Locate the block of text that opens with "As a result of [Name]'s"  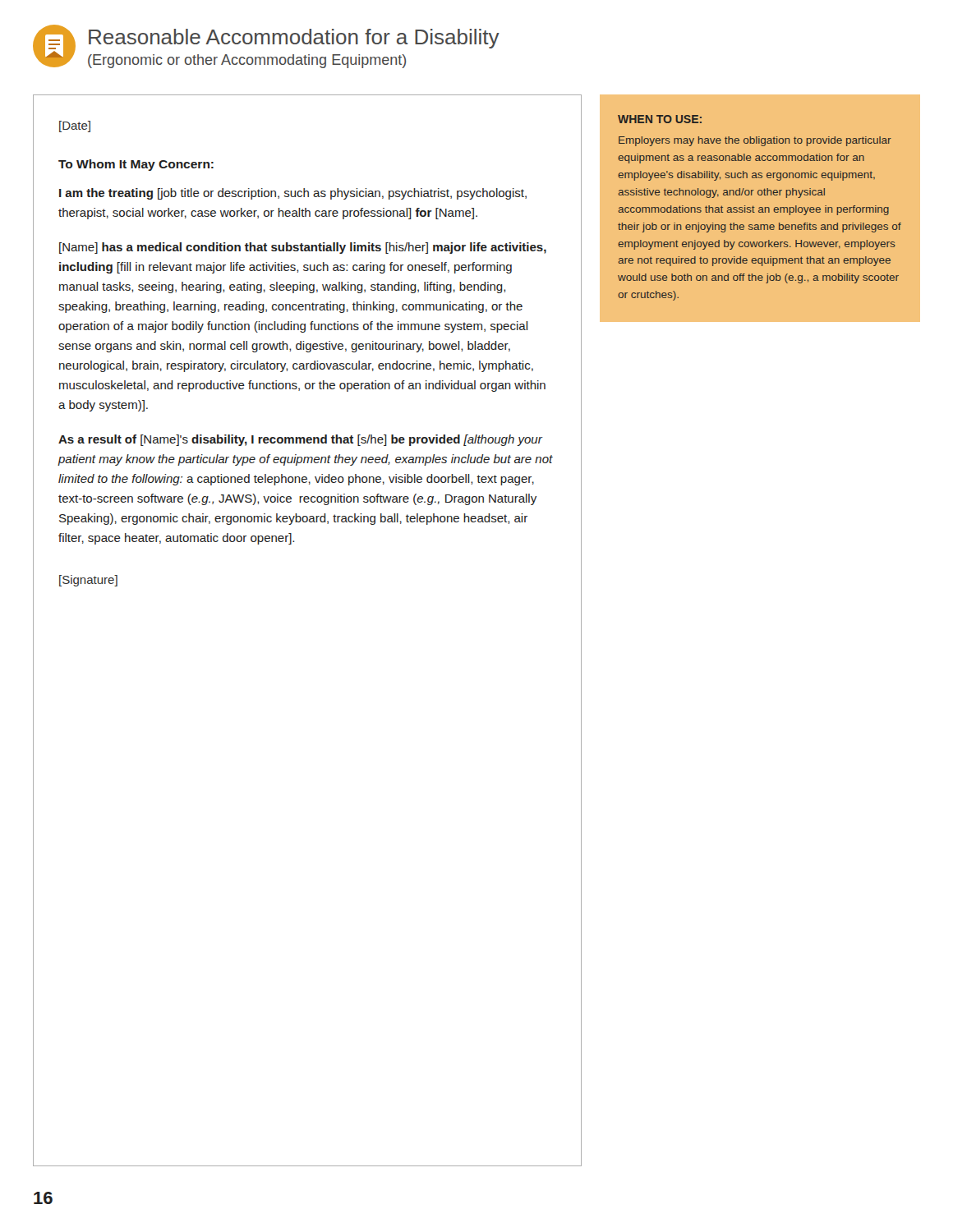[305, 488]
